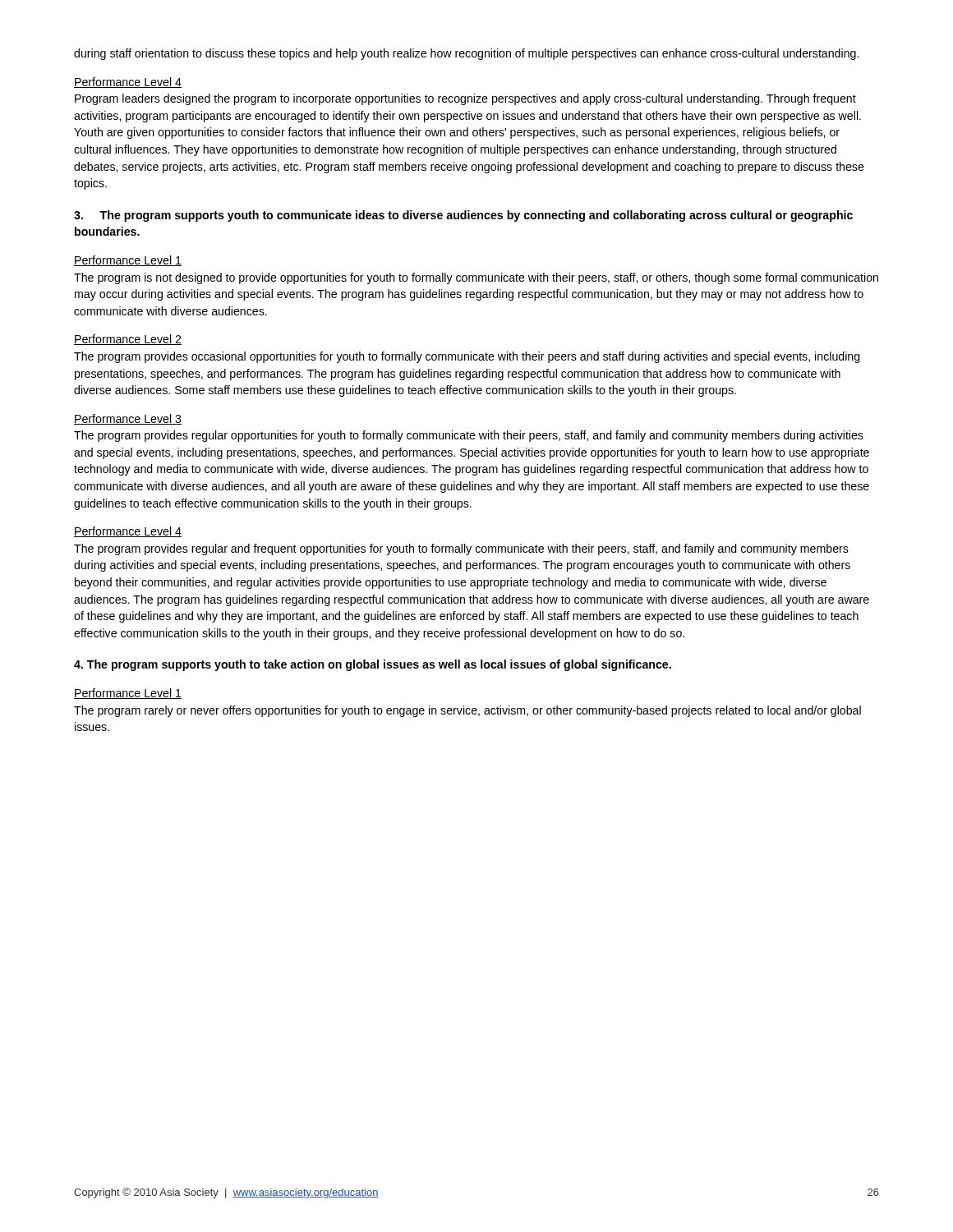Click on the section header containing "4. The program supports youth"
Viewport: 953px width, 1232px height.
coord(476,665)
